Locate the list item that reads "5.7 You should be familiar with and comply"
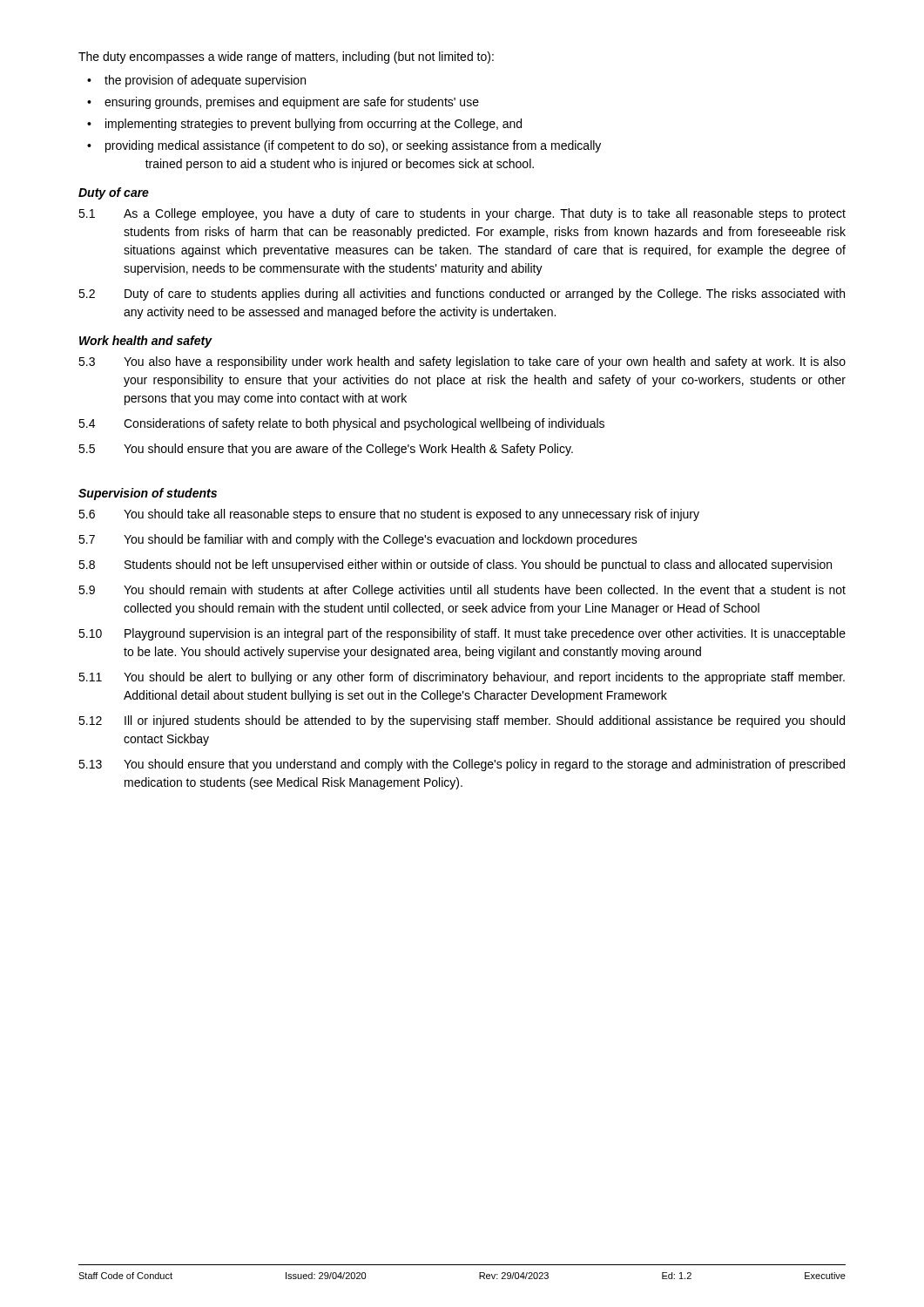The height and width of the screenshot is (1307, 924). coord(462,540)
